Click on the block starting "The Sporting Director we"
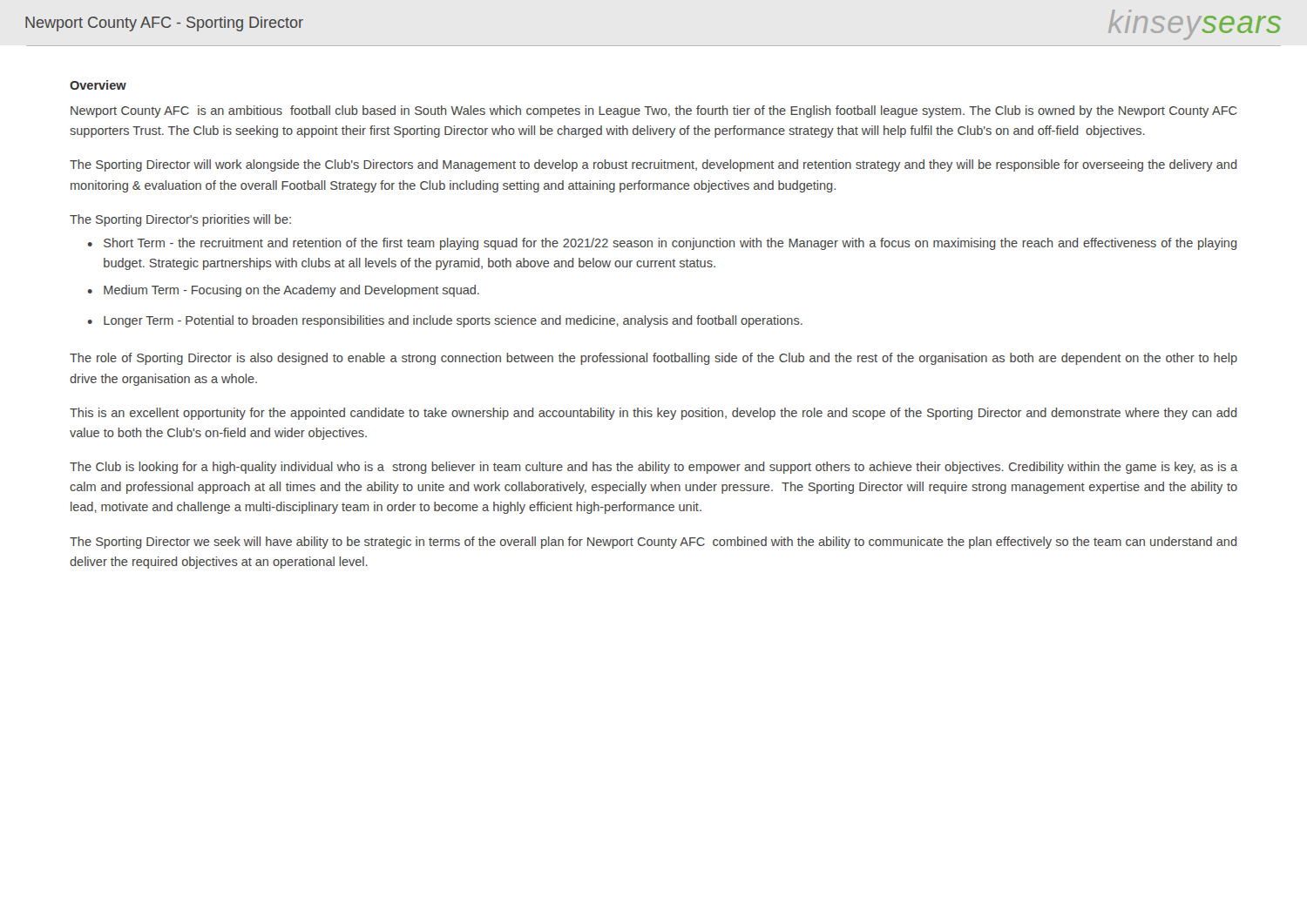 (x=654, y=551)
